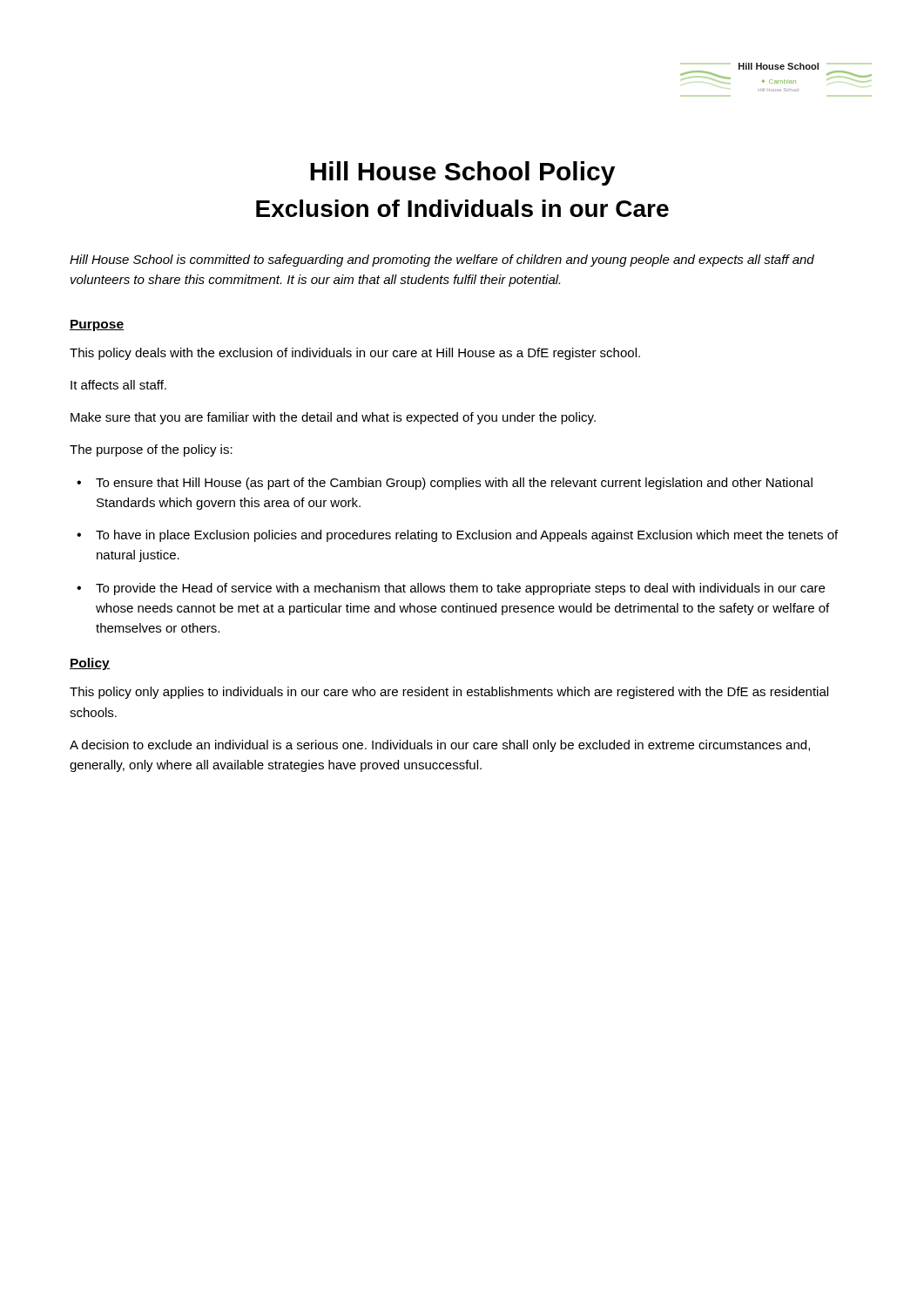Click where it says "Hill House School Policy"
The height and width of the screenshot is (1307, 924).
tap(462, 172)
